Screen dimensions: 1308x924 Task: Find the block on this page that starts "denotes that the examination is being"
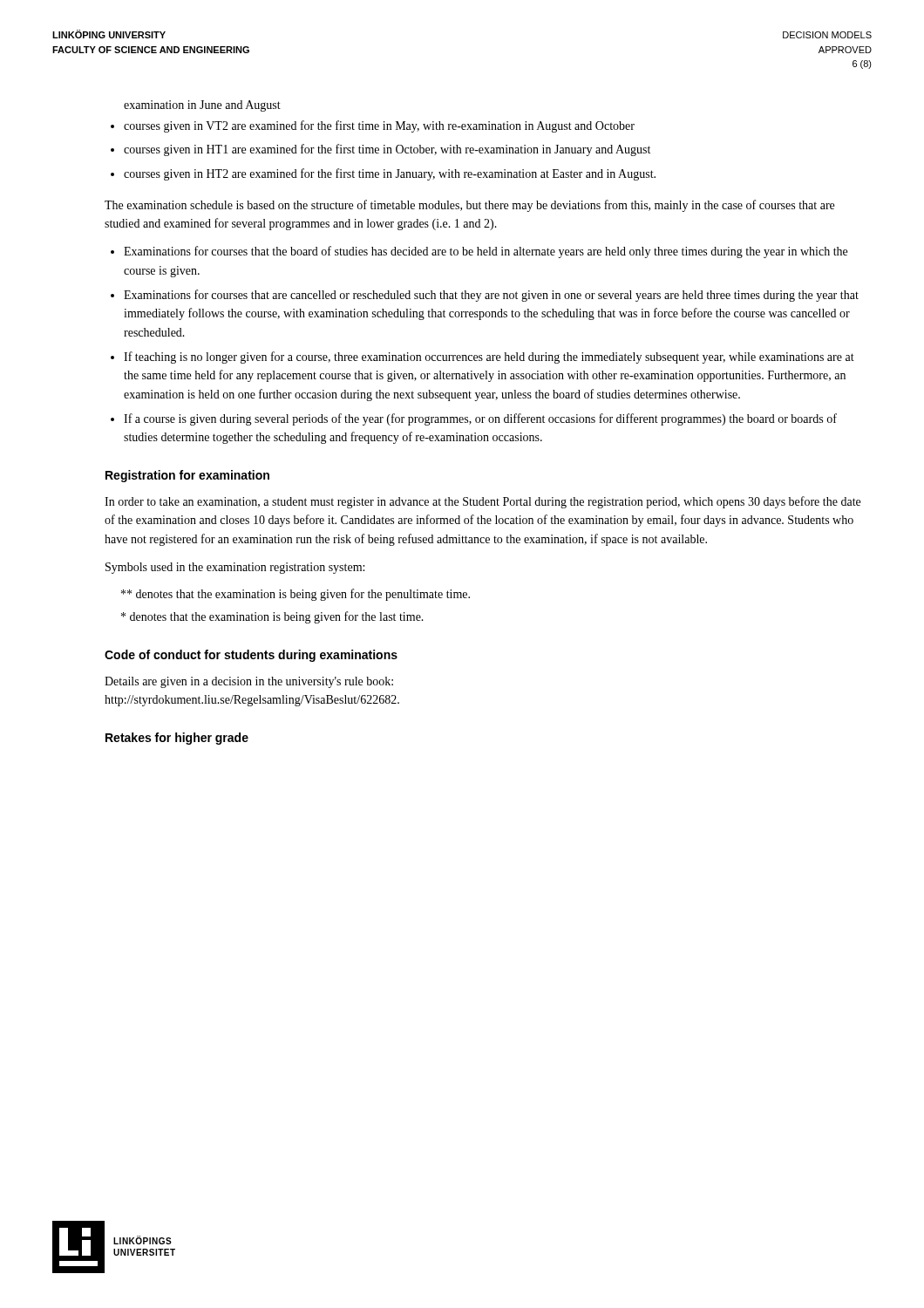click(x=272, y=617)
